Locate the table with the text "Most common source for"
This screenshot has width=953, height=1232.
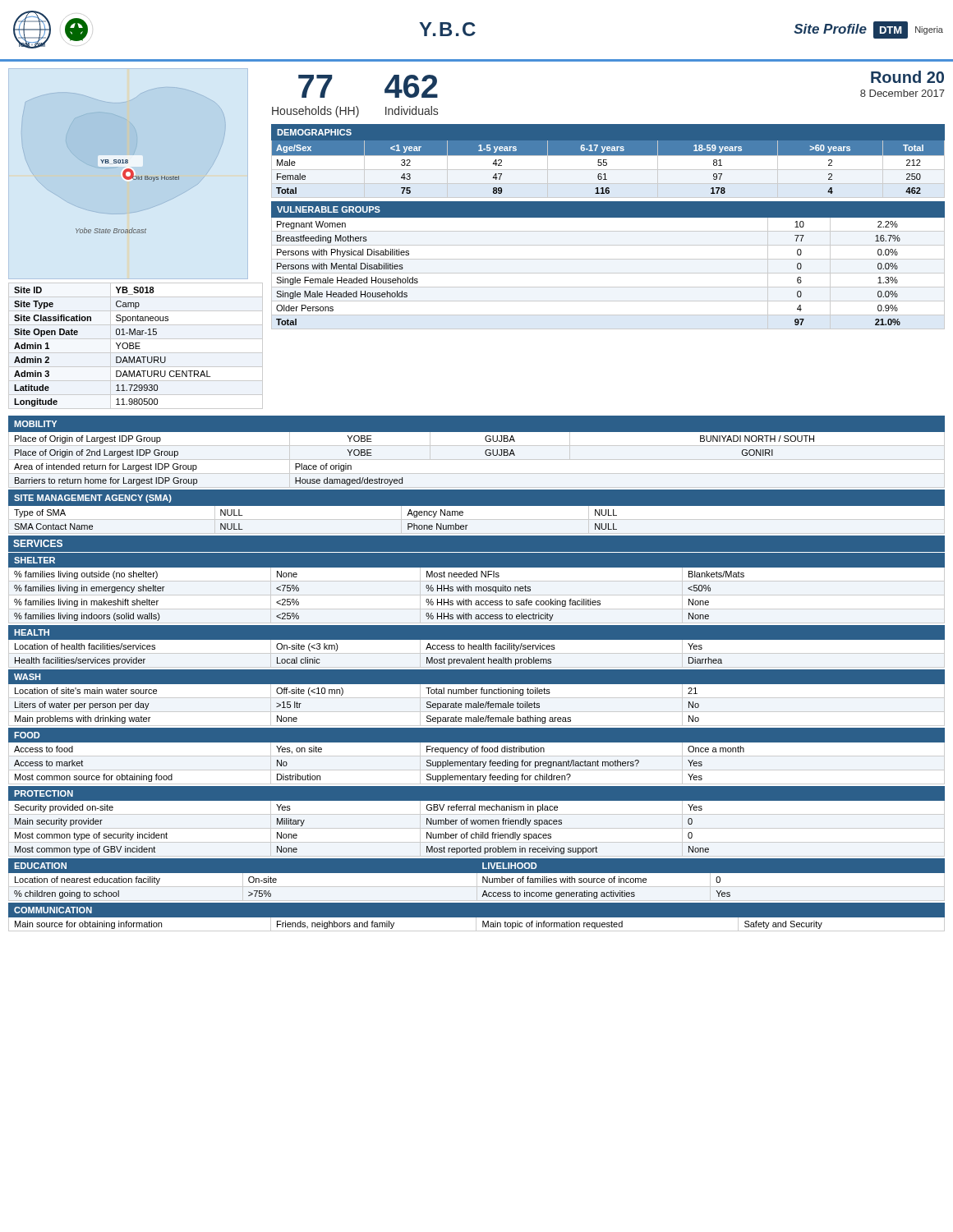pos(476,756)
